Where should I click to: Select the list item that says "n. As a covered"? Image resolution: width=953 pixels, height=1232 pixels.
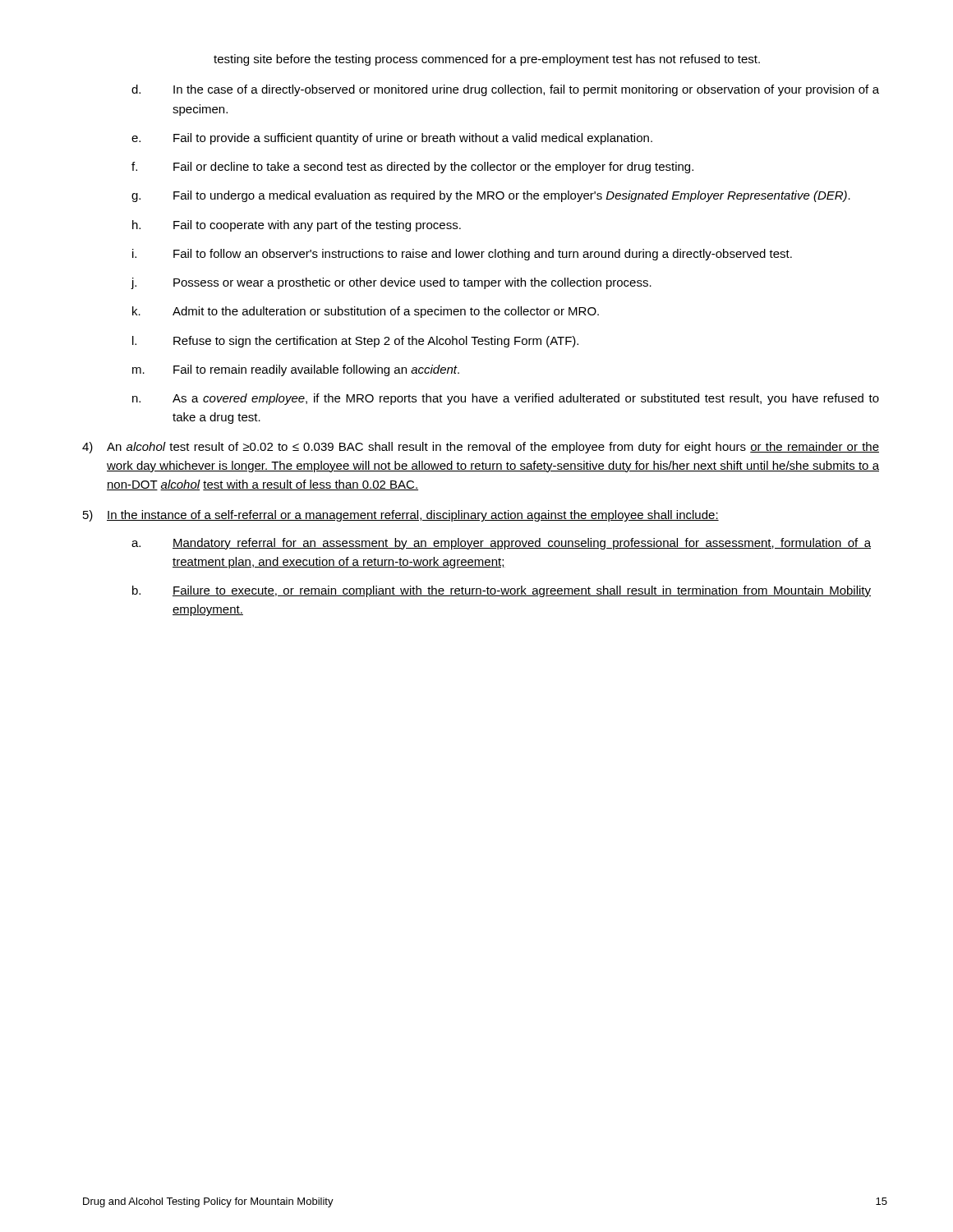tap(485, 408)
